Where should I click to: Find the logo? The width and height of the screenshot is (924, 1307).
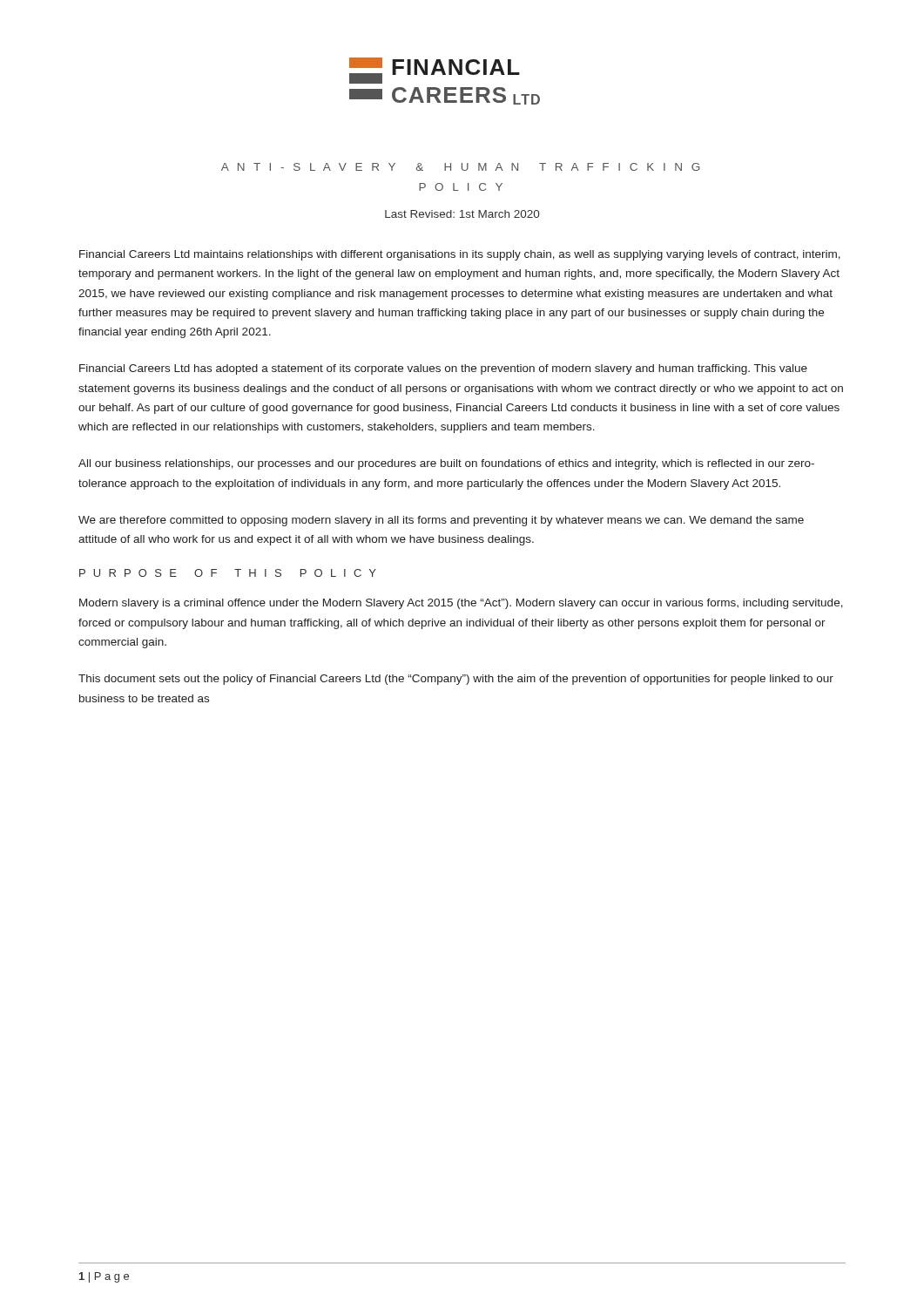(x=462, y=89)
